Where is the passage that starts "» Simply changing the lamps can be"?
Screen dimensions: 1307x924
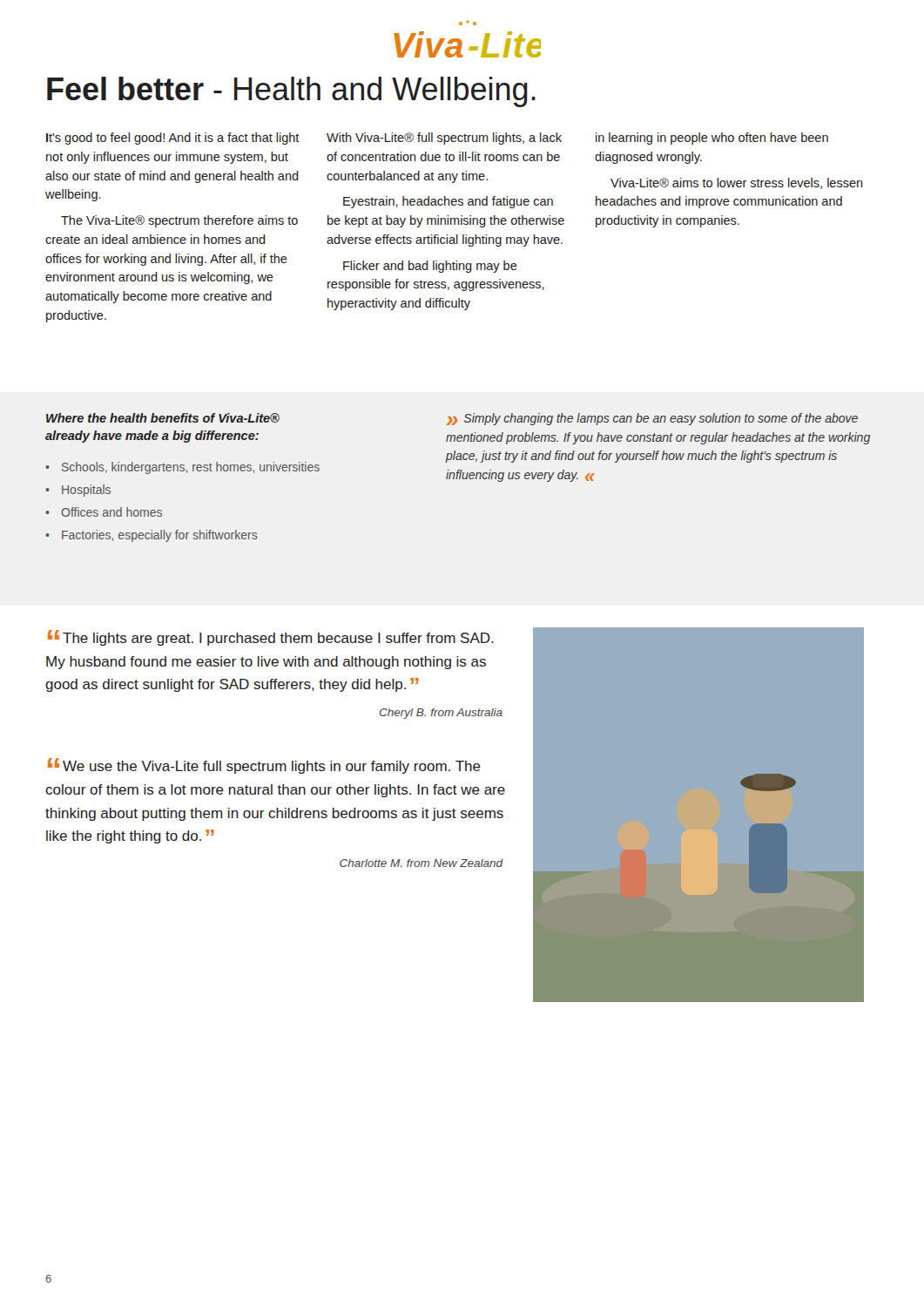click(658, 448)
